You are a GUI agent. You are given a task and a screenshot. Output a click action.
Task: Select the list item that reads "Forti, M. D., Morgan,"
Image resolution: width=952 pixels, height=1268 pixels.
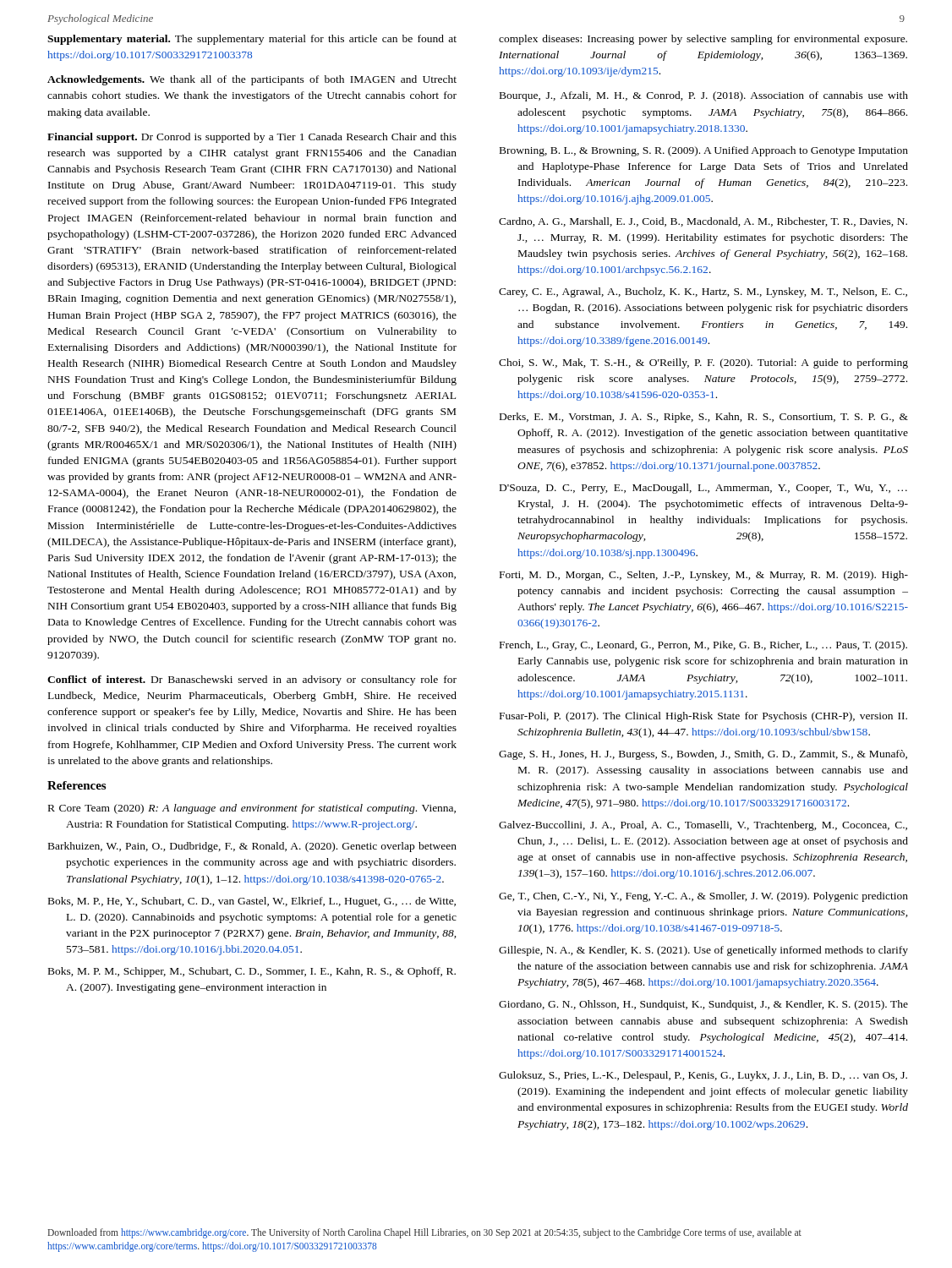coord(703,598)
